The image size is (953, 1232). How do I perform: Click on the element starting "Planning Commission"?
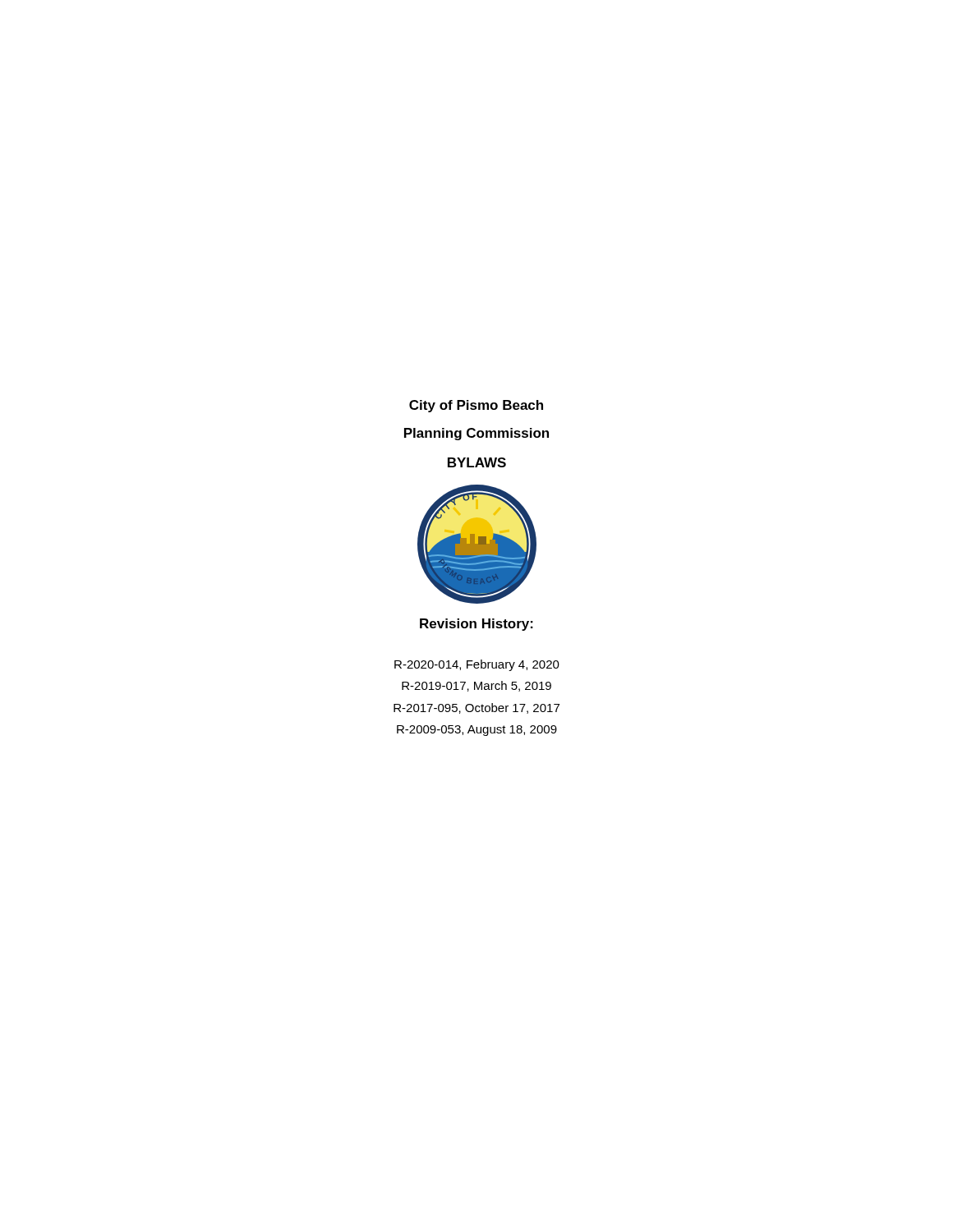tap(476, 433)
